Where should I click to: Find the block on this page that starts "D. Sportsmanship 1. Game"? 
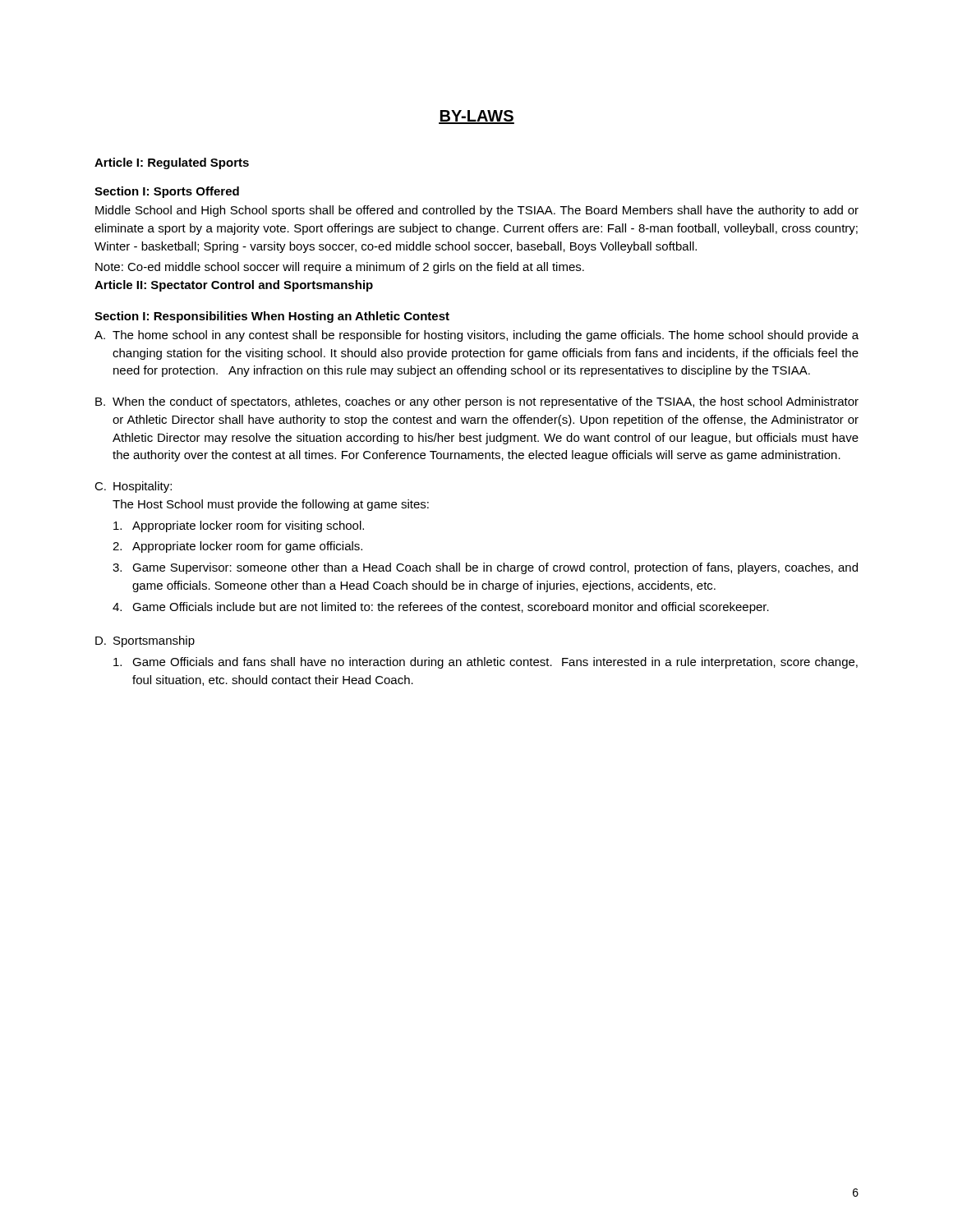click(476, 662)
